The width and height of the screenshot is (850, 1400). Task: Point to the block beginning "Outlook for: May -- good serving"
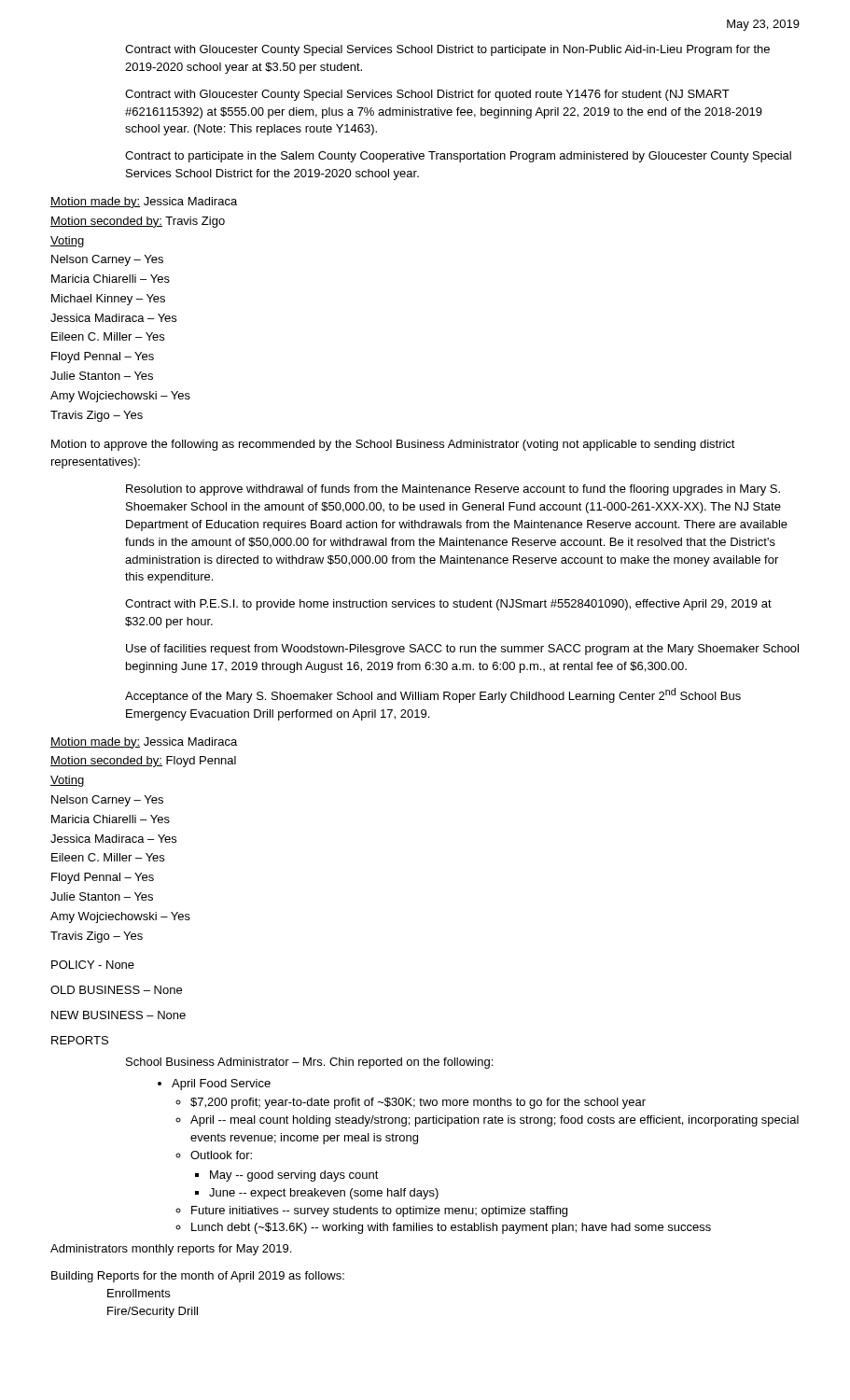pyautogui.click(x=221, y=1155)
